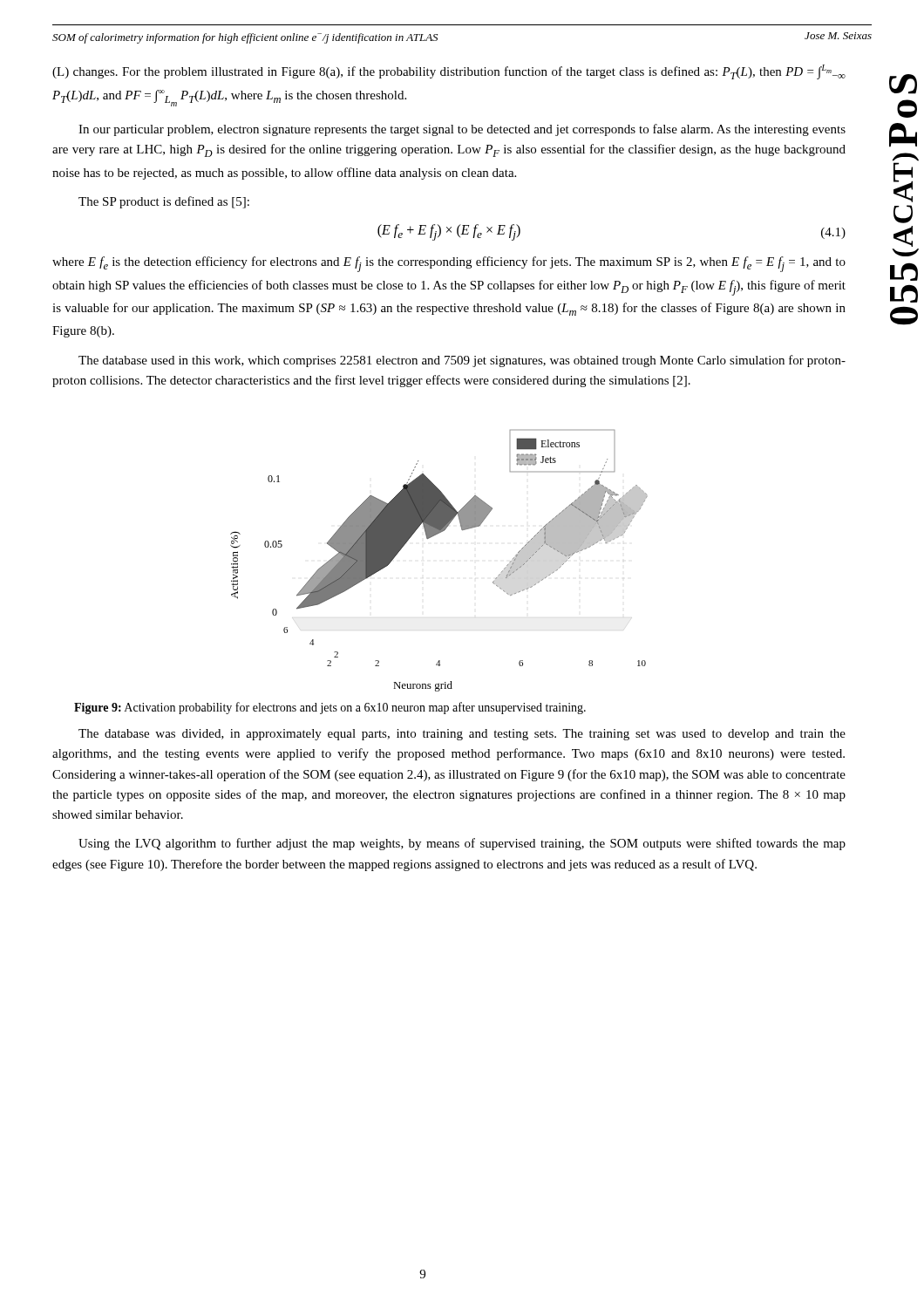Viewport: 924px width, 1308px height.
Task: Locate the text block containing "where E fe is the detection efficiency"
Action: (x=449, y=296)
